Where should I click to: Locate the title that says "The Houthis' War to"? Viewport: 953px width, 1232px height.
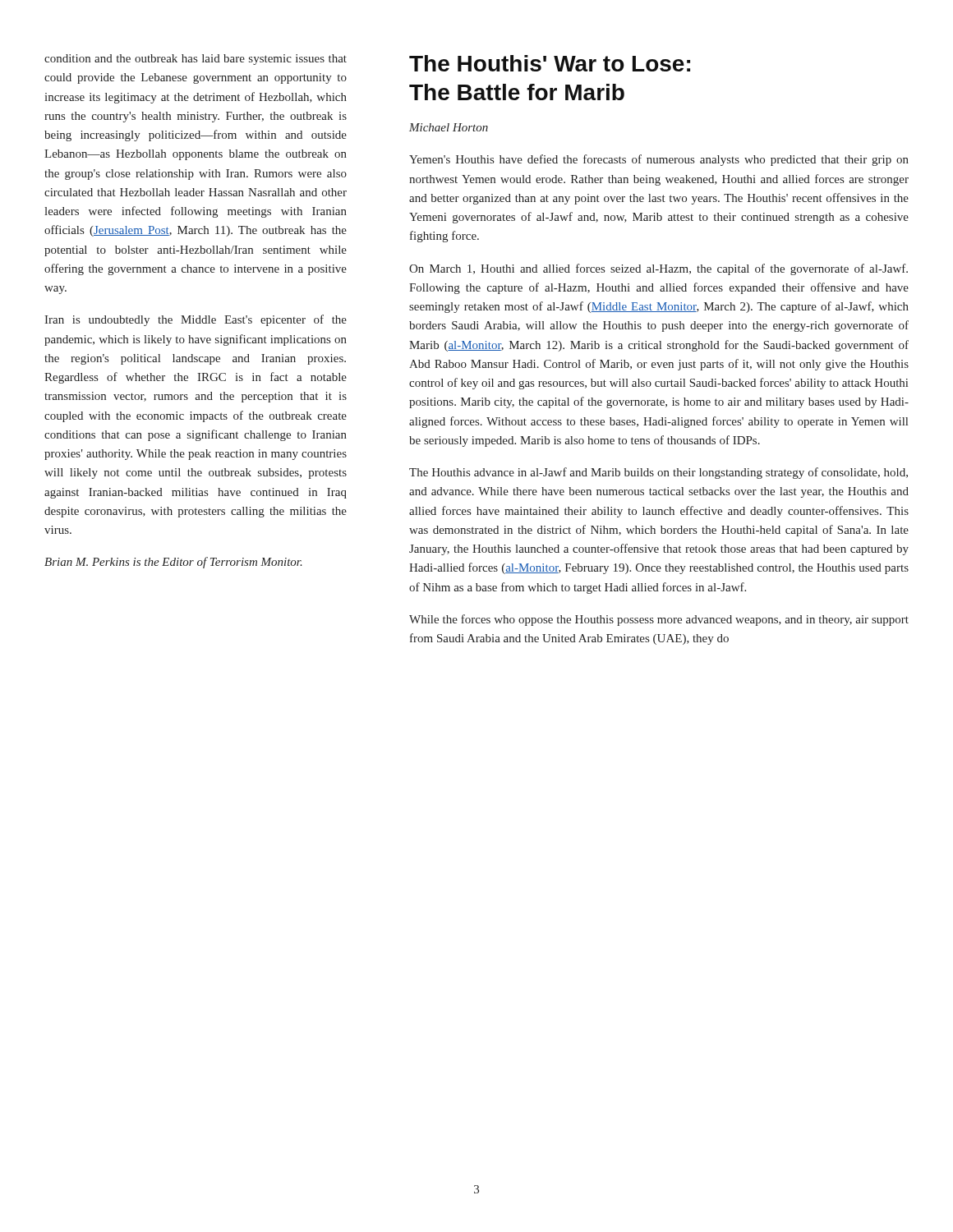click(x=659, y=78)
